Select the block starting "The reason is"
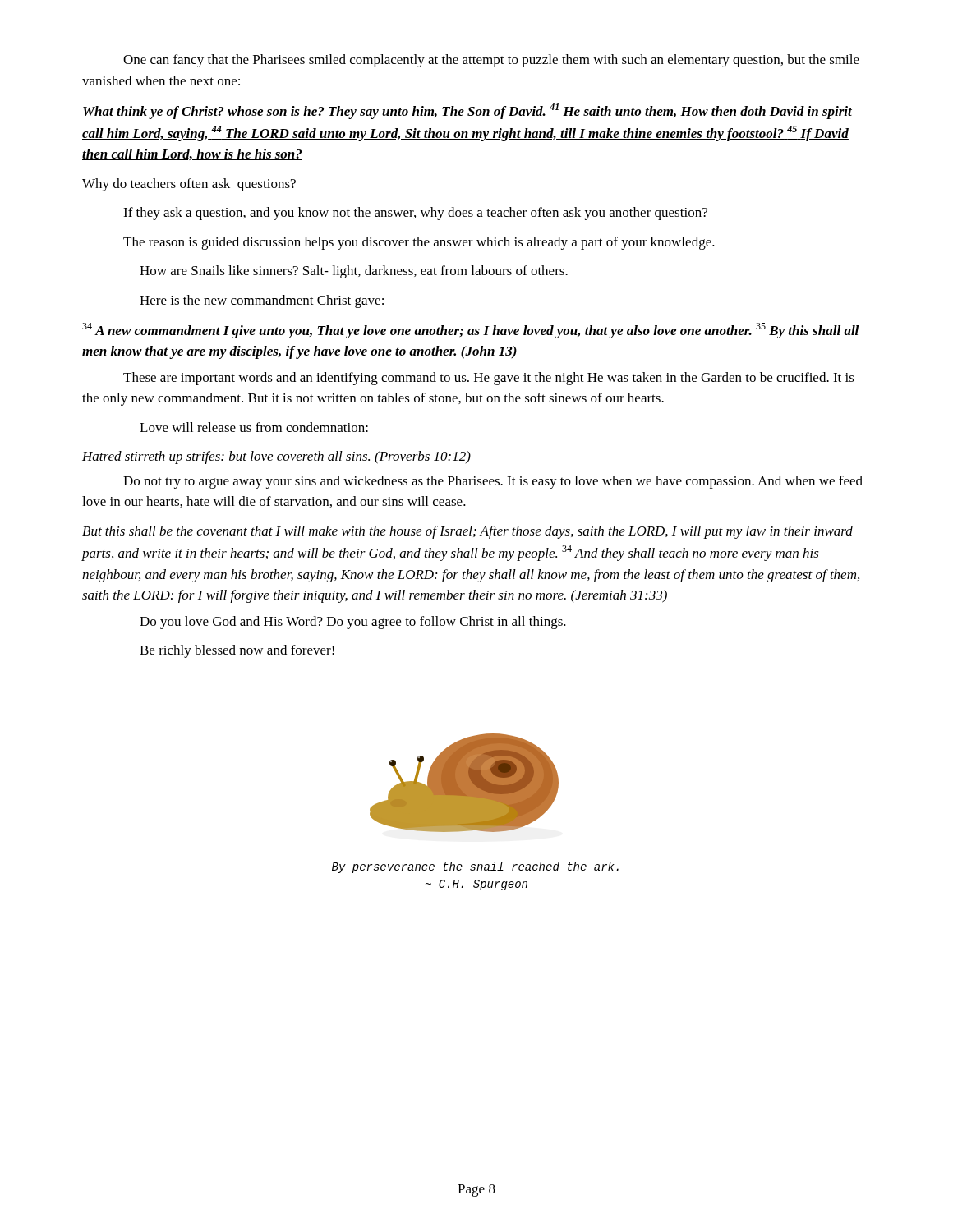Screen dimensions: 1232x953 pyautogui.click(x=419, y=242)
